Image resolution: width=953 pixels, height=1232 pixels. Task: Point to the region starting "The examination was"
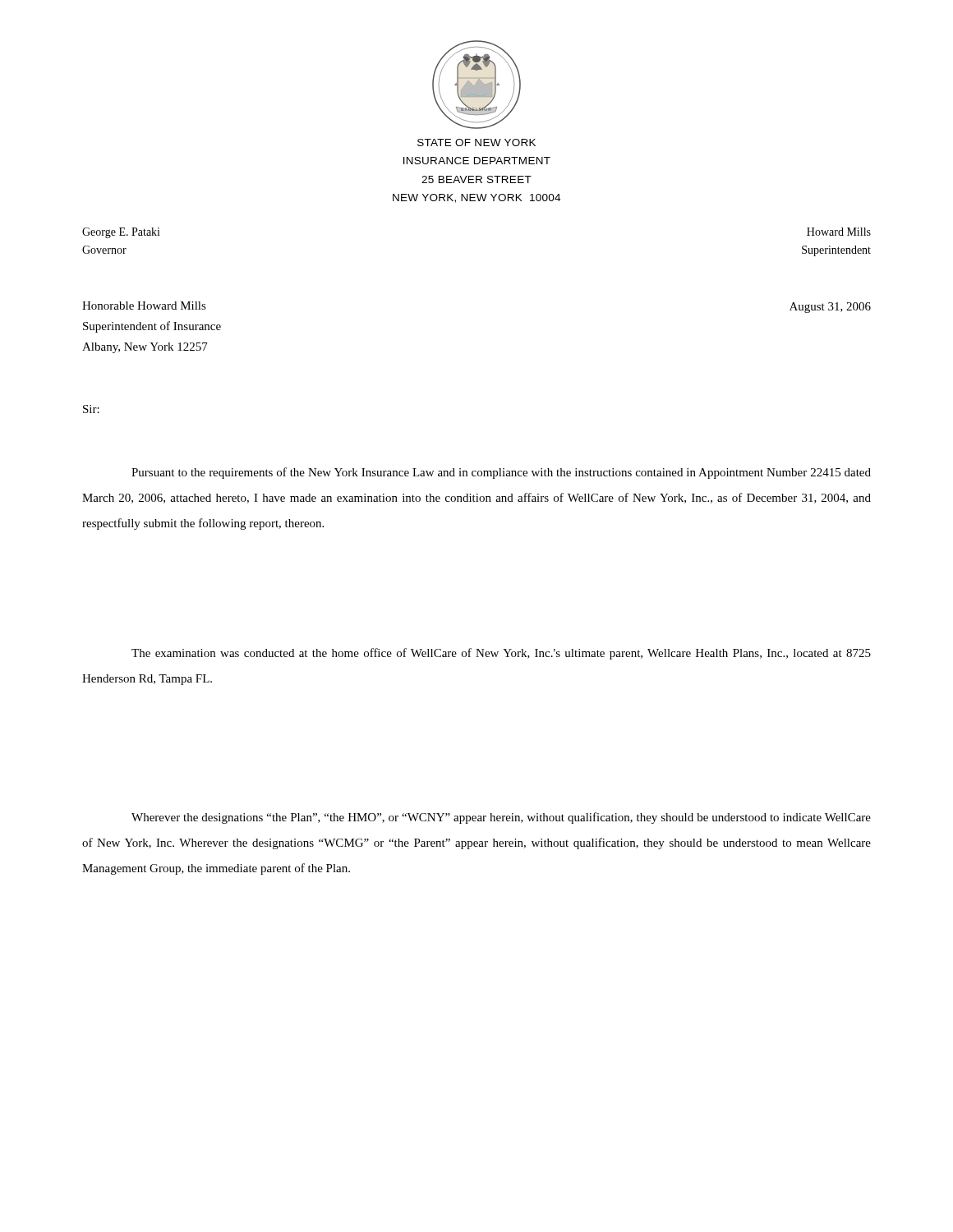(476, 666)
